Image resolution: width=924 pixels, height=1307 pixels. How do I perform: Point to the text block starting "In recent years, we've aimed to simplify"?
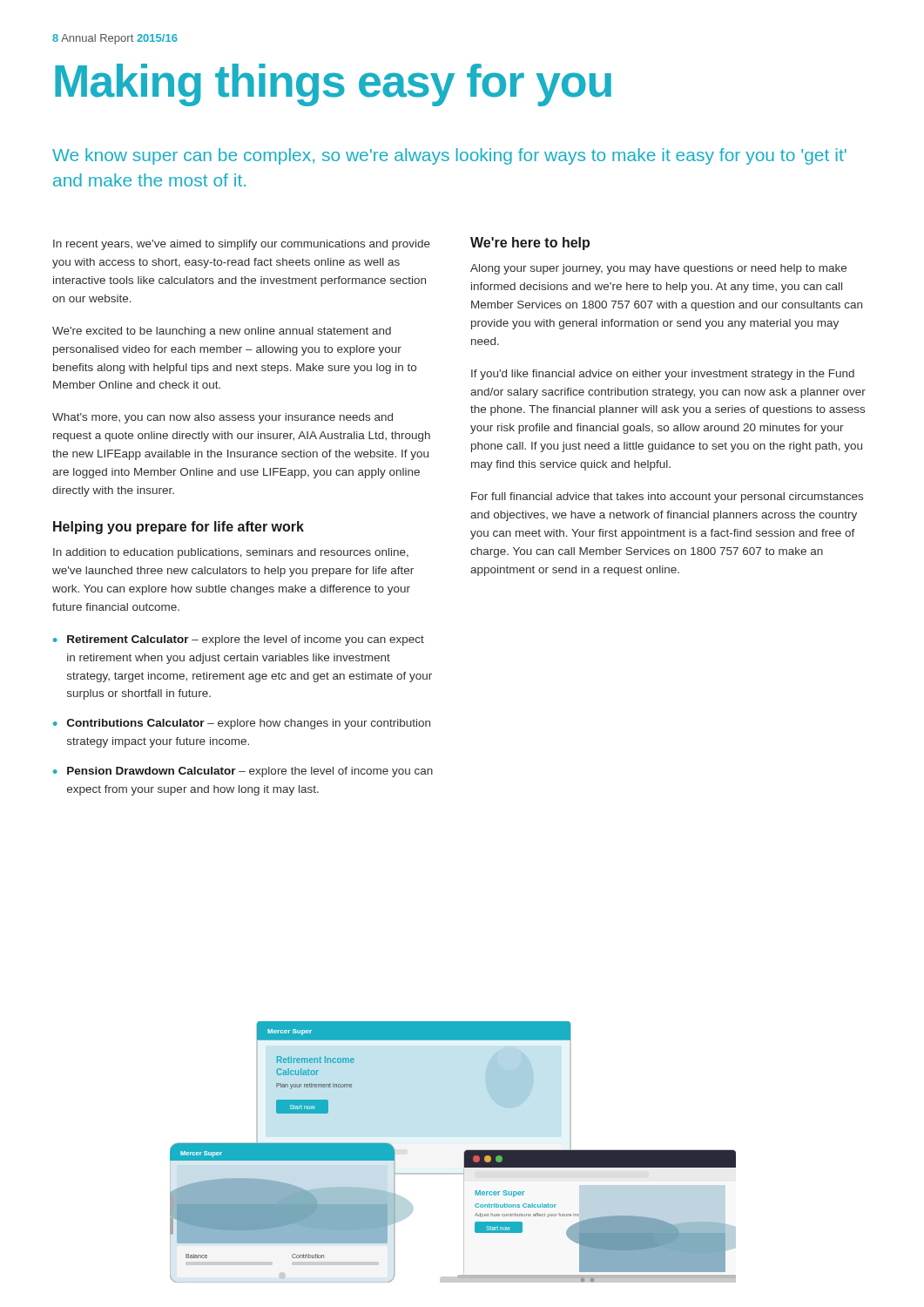pos(241,271)
